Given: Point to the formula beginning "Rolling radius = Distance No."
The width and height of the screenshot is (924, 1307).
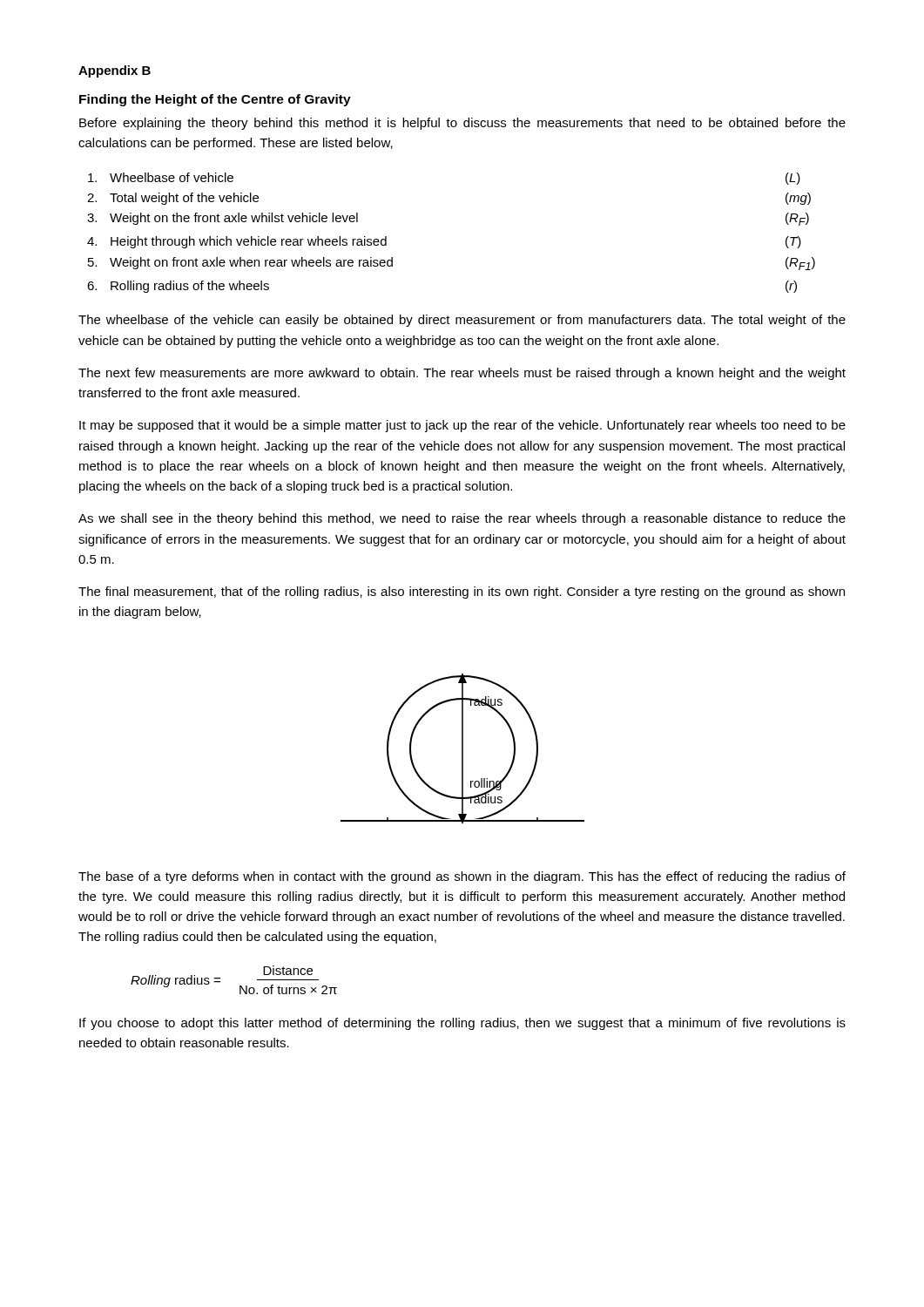Looking at the screenshot, I should coord(237,979).
